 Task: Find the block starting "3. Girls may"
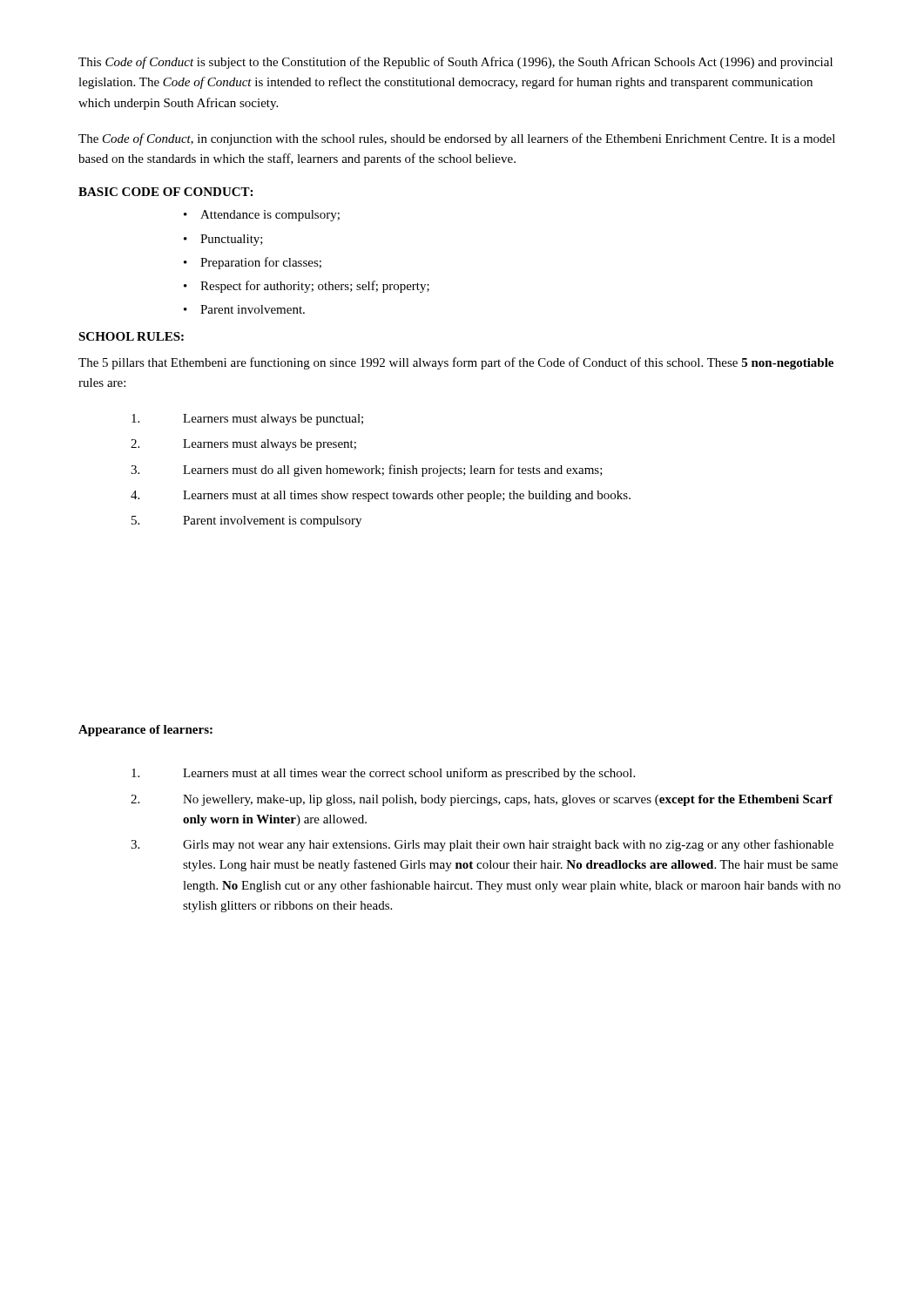click(x=462, y=875)
